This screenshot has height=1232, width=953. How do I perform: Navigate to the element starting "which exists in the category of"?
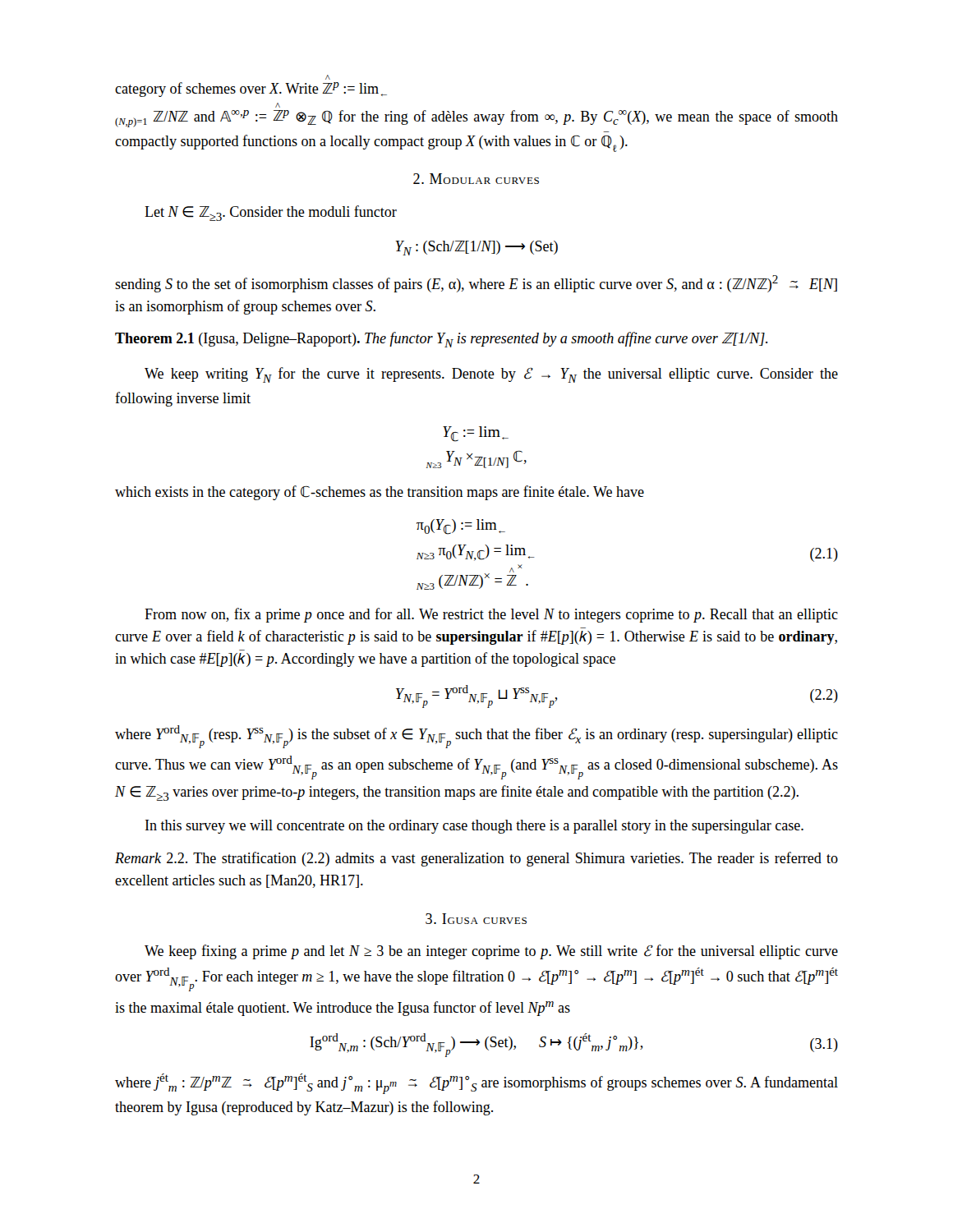pyautogui.click(x=380, y=492)
